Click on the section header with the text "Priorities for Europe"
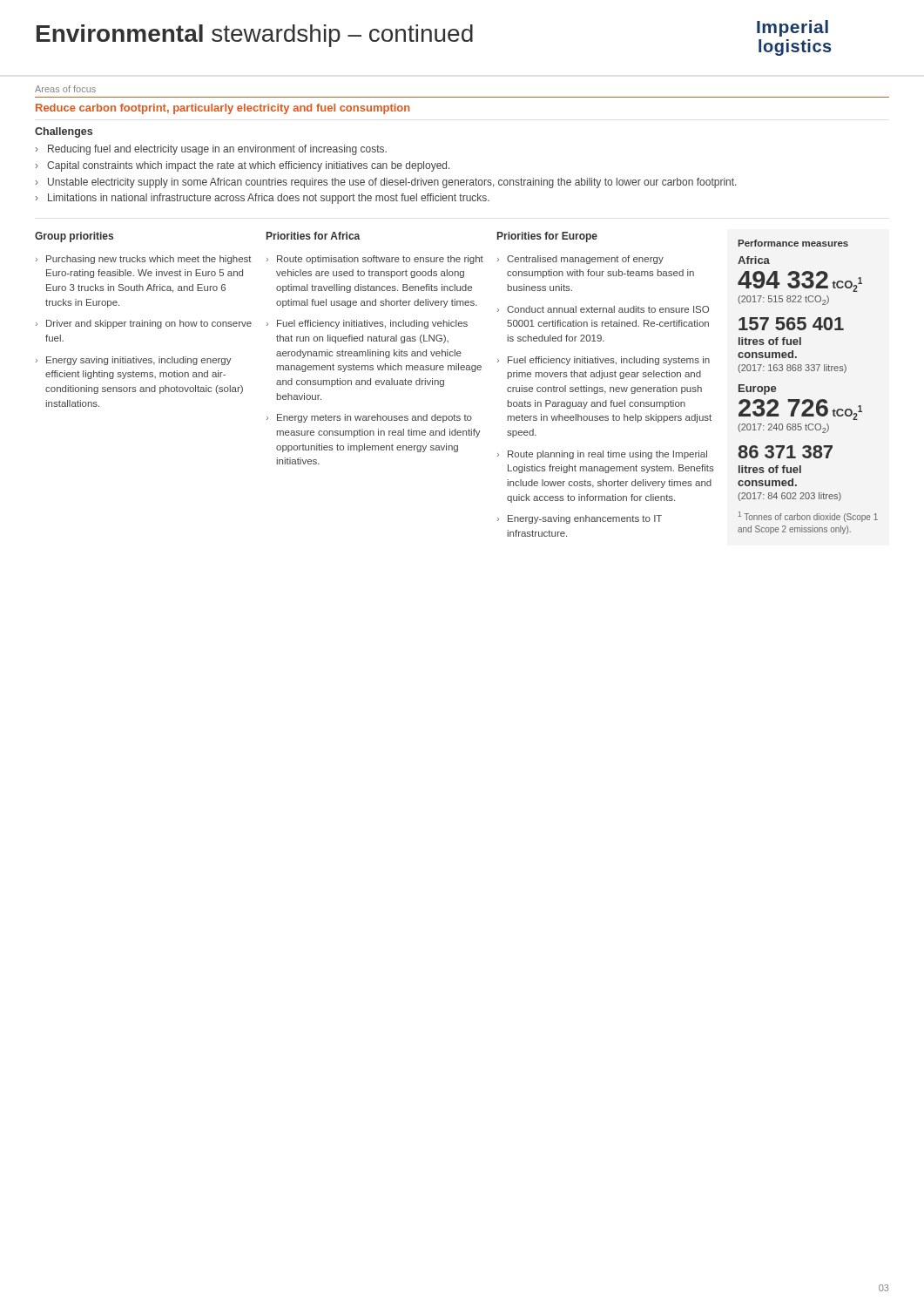 [547, 236]
